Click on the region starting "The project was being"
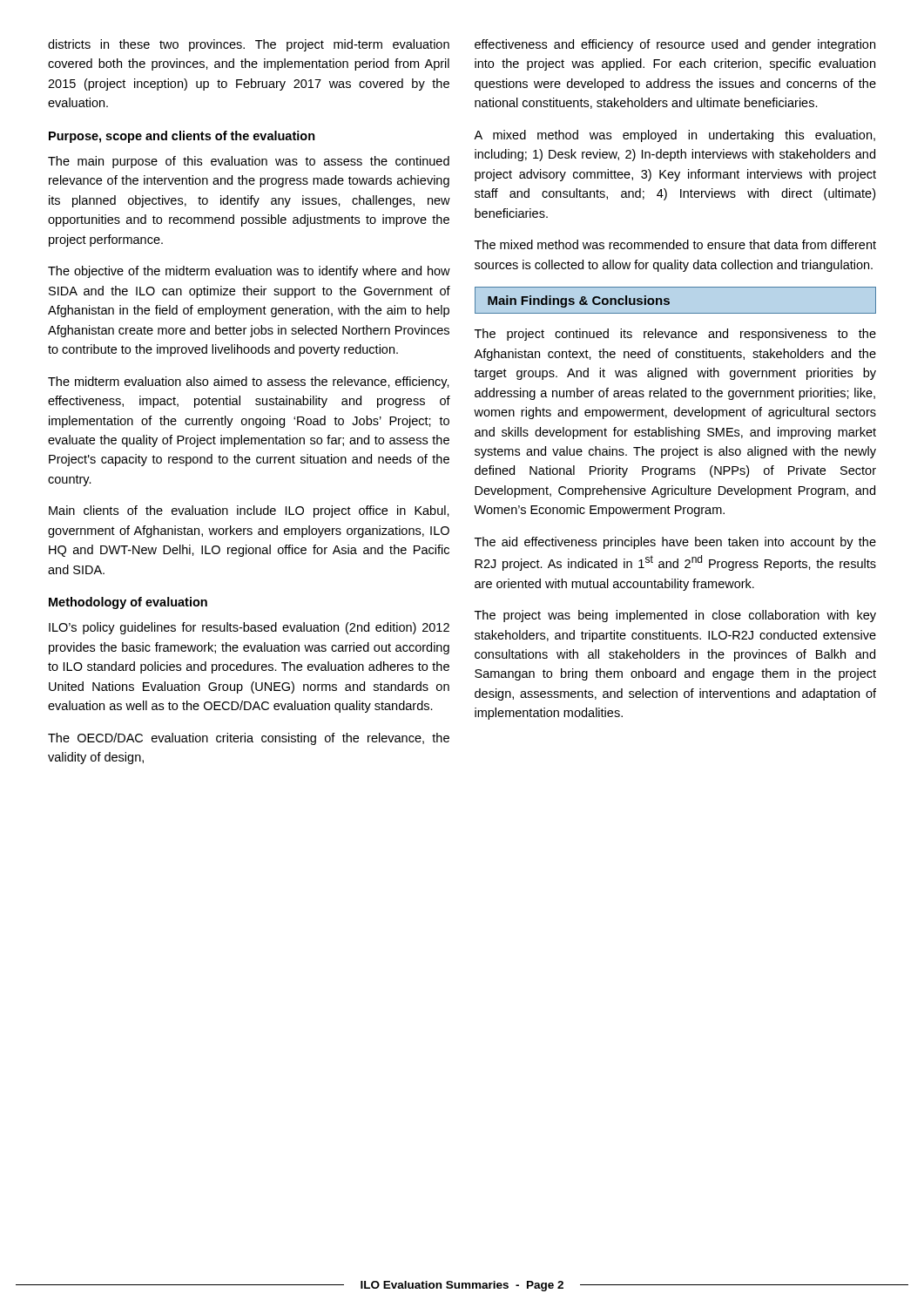 tap(675, 664)
